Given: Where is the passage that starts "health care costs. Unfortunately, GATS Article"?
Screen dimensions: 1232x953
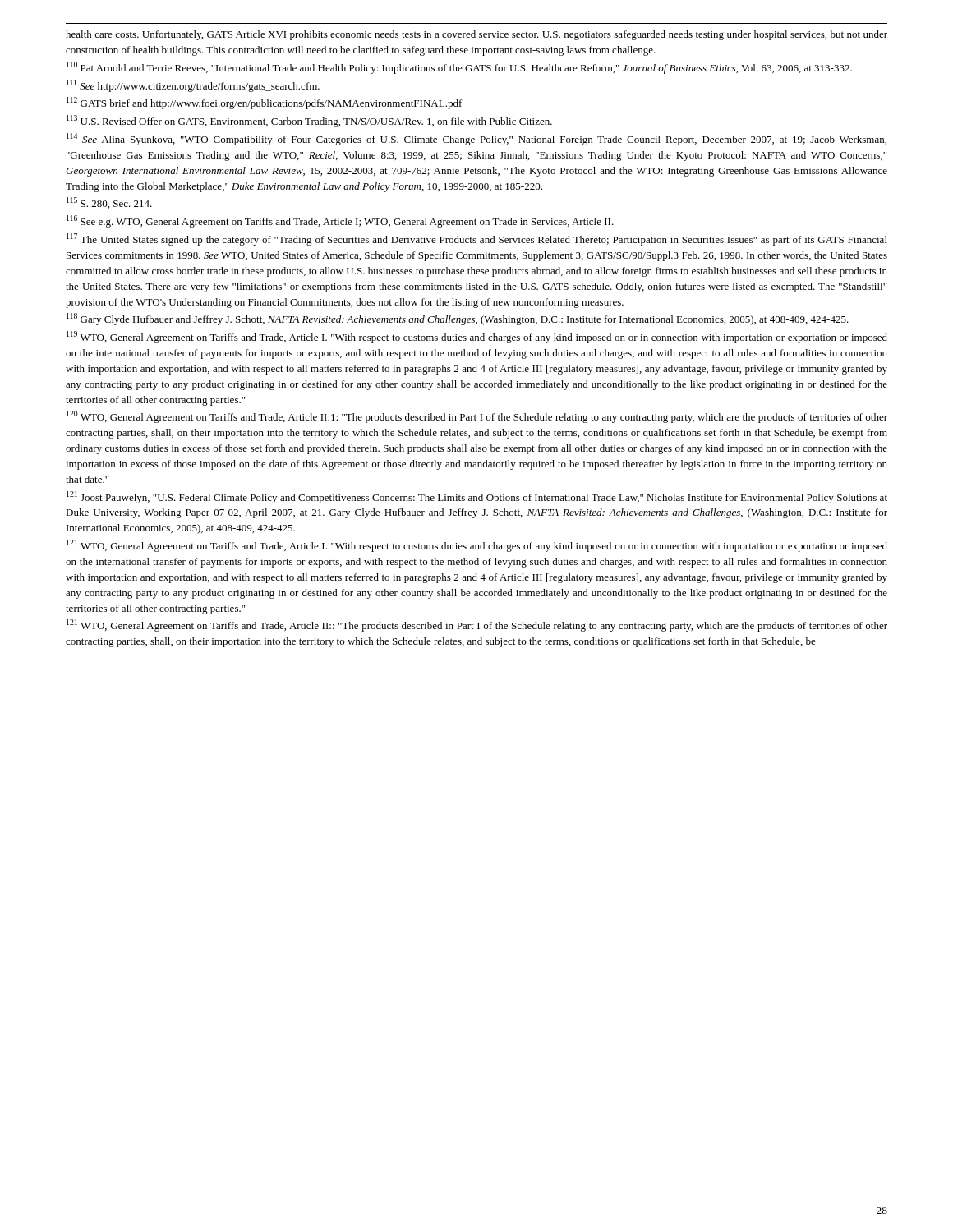Looking at the screenshot, I should click(x=476, y=43).
